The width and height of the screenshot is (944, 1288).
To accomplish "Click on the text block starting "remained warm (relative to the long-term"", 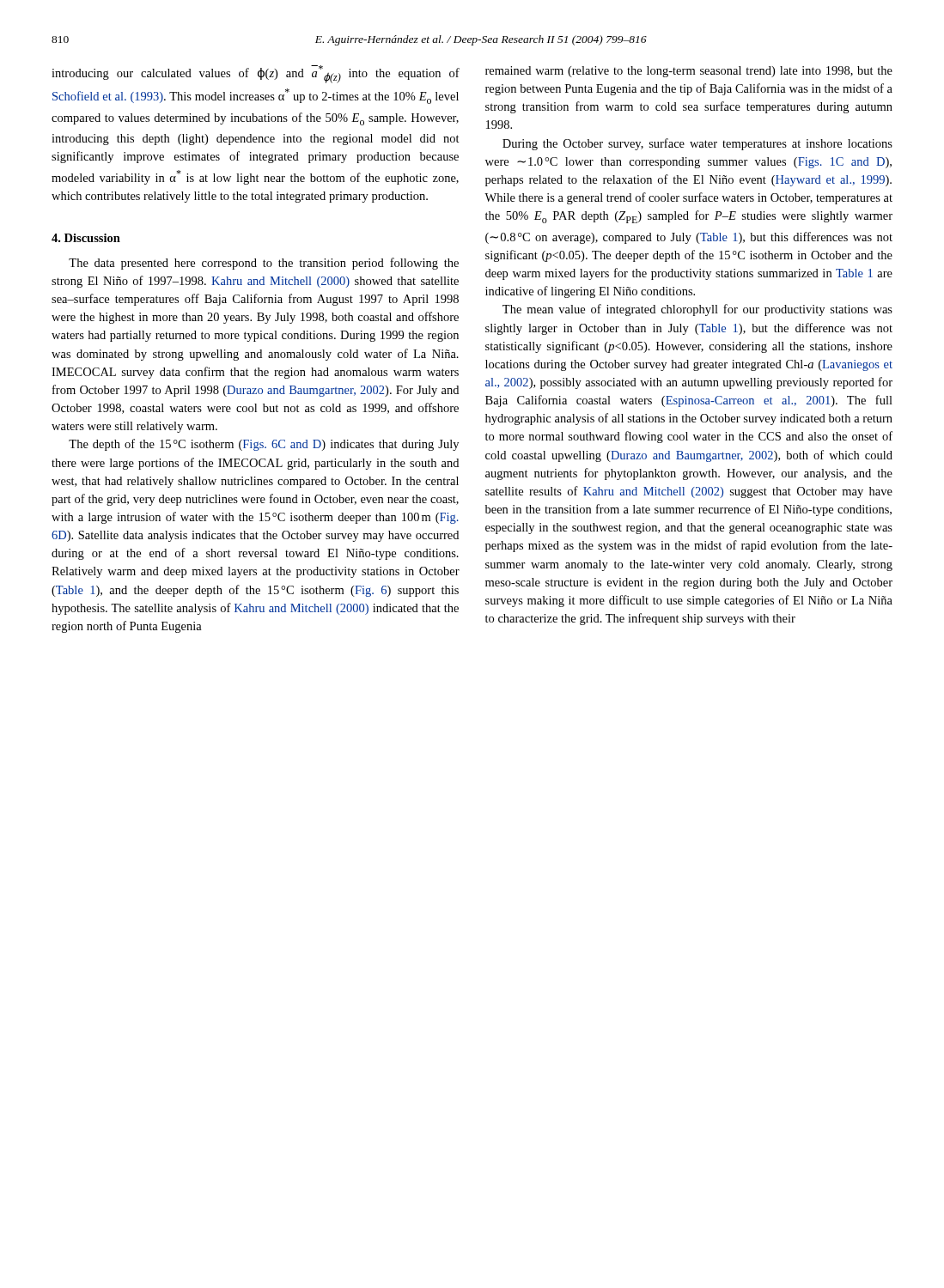I will click(x=689, y=345).
